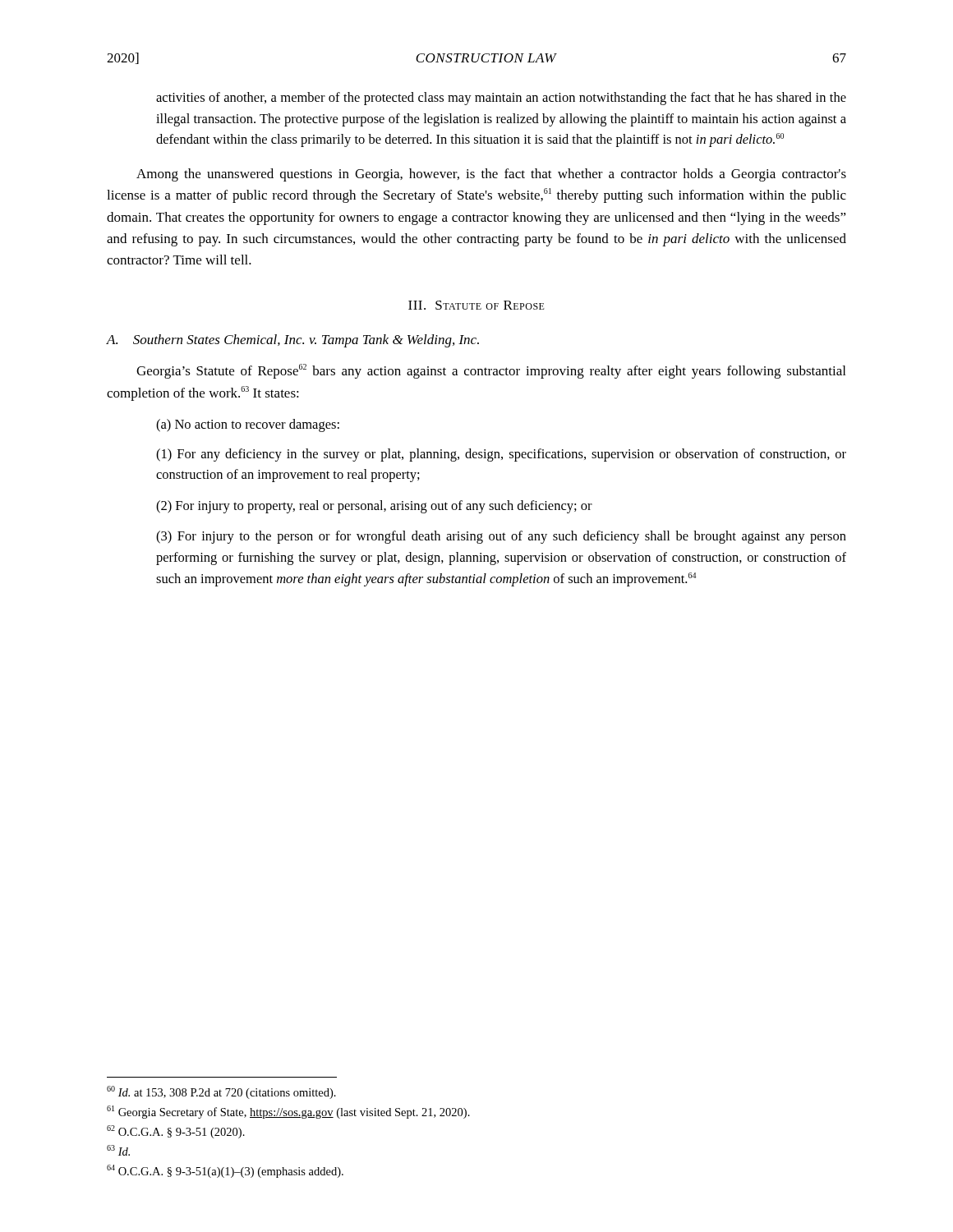The width and height of the screenshot is (953, 1232).
Task: Locate the block of text that opens with "Among the unanswered"
Action: pos(476,217)
